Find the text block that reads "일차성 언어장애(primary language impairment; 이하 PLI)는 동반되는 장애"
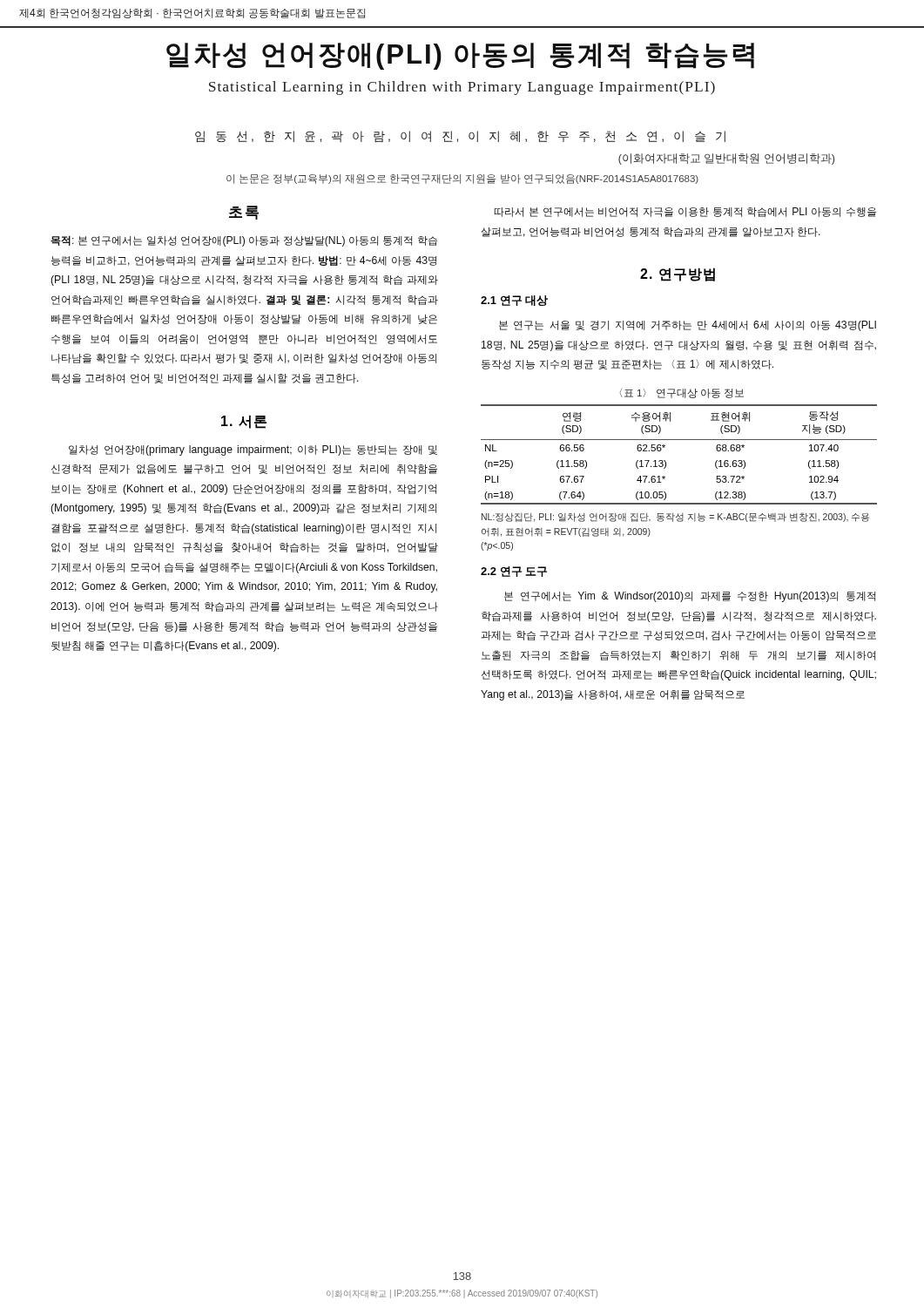Viewport: 924px width, 1307px height. click(244, 548)
